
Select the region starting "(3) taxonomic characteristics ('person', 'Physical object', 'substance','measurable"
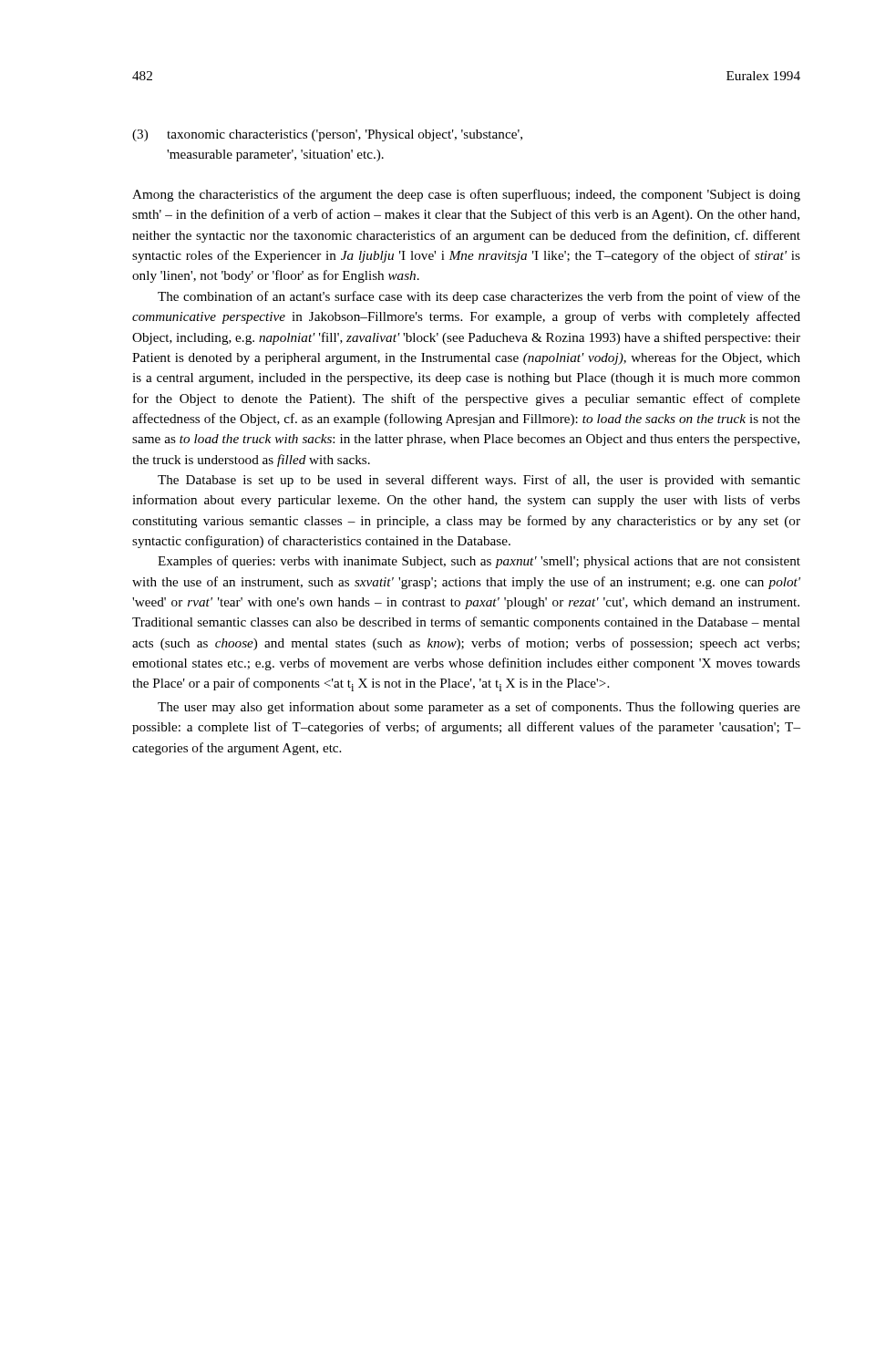328,144
